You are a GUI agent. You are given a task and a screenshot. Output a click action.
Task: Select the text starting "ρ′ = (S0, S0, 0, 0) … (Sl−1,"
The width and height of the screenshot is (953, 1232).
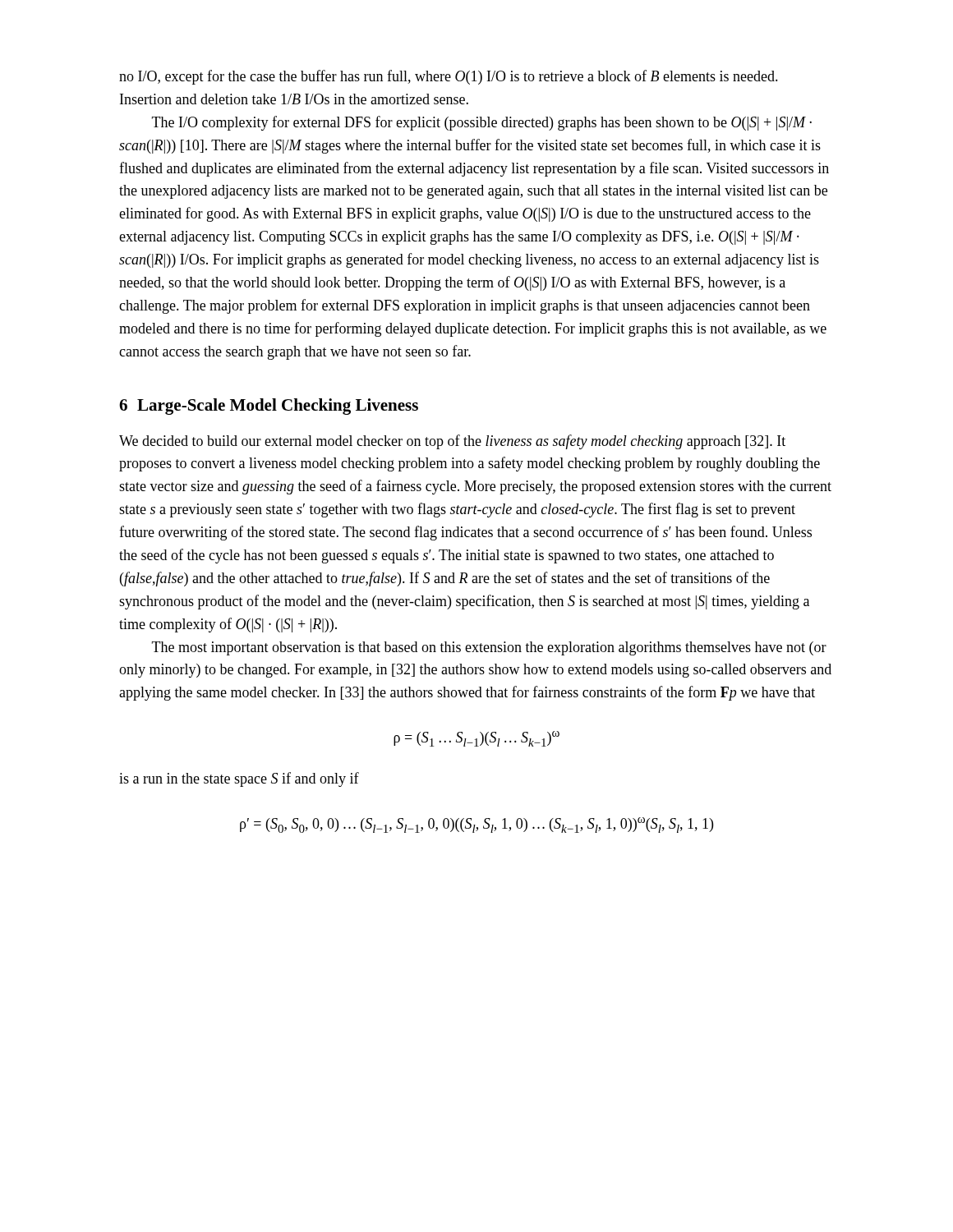pyautogui.click(x=476, y=824)
